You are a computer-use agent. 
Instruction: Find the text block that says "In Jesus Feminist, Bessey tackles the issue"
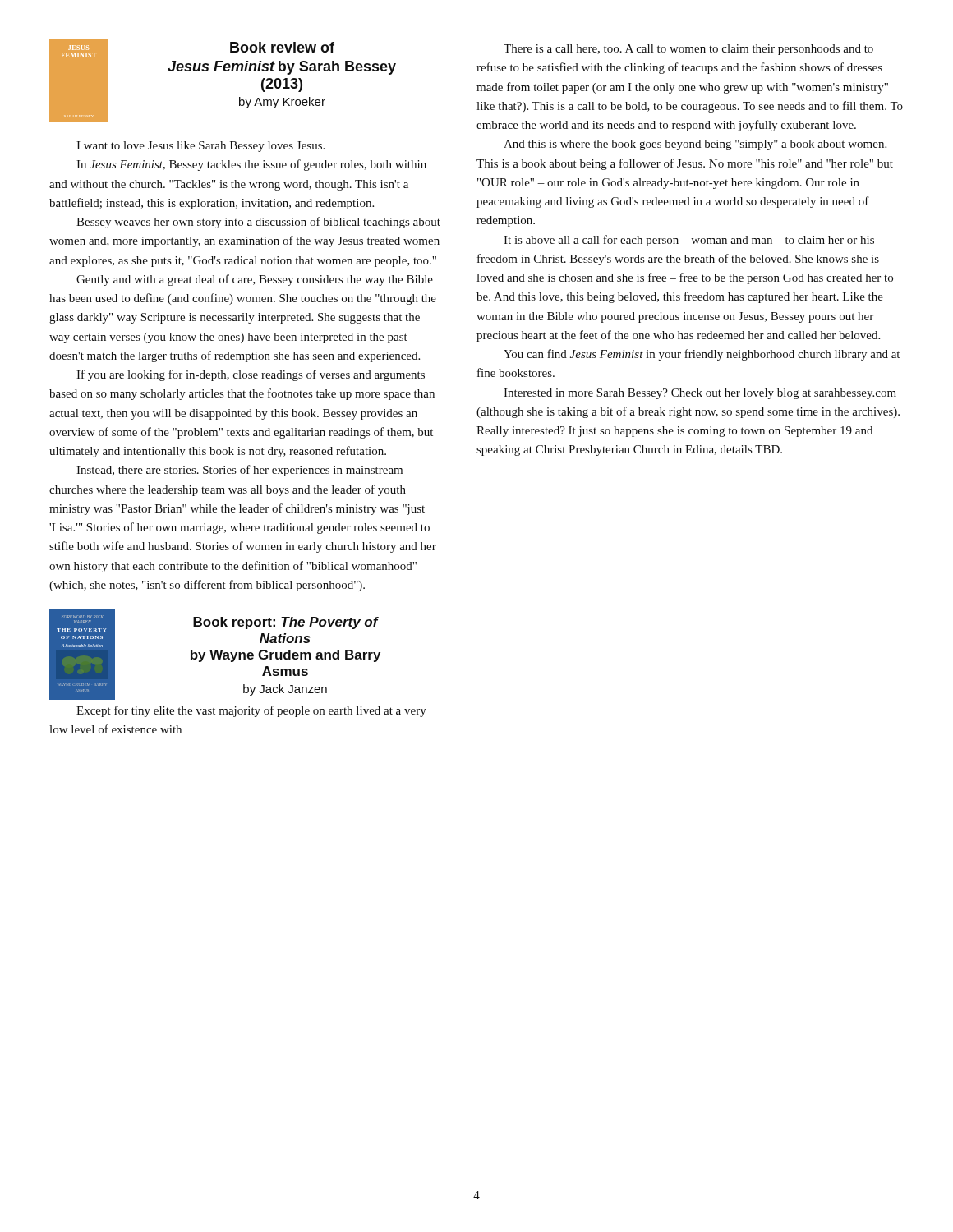pyautogui.click(x=246, y=184)
